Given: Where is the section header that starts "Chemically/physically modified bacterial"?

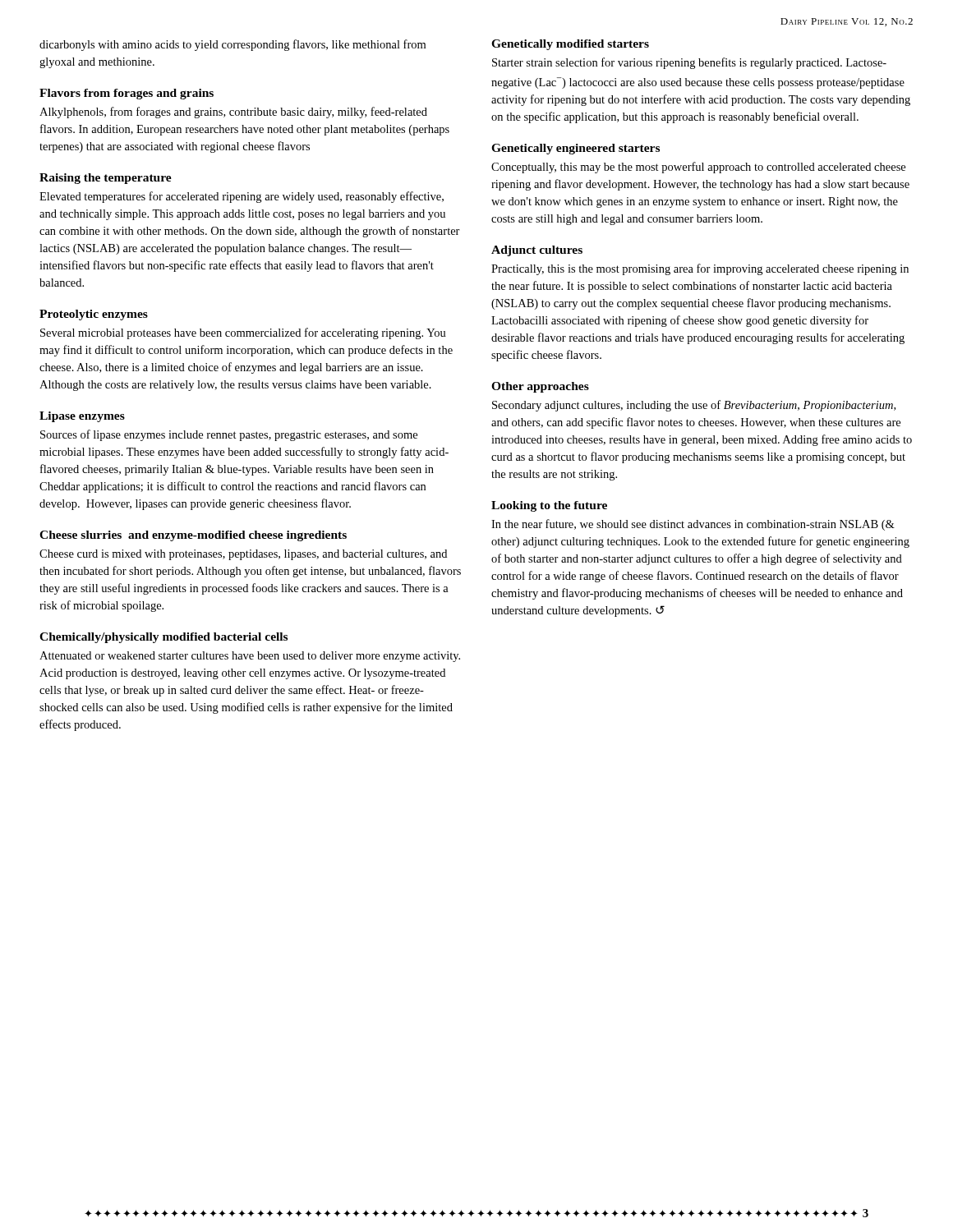Looking at the screenshot, I should [164, 636].
